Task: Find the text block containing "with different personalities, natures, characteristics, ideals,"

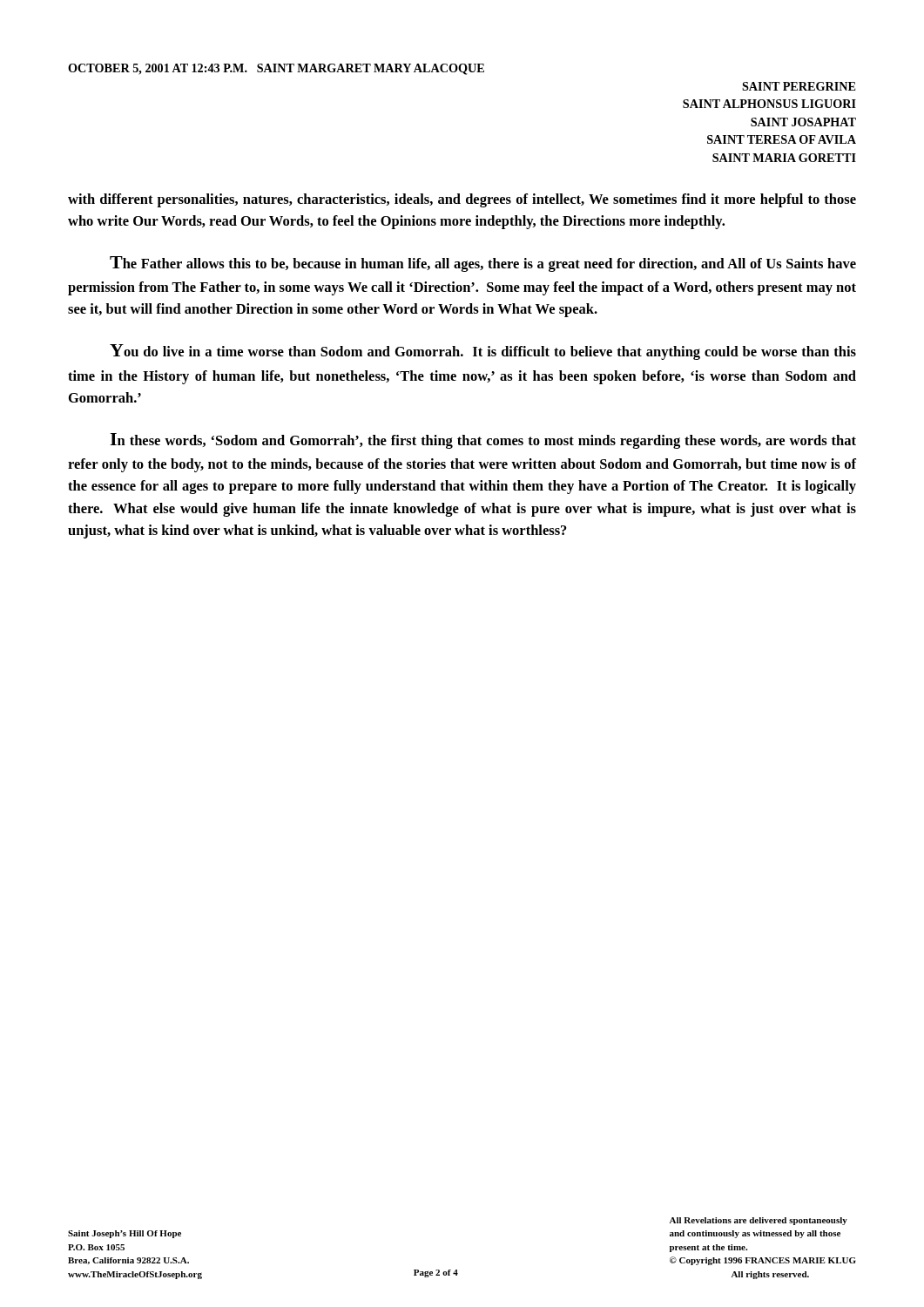Action: 462,210
